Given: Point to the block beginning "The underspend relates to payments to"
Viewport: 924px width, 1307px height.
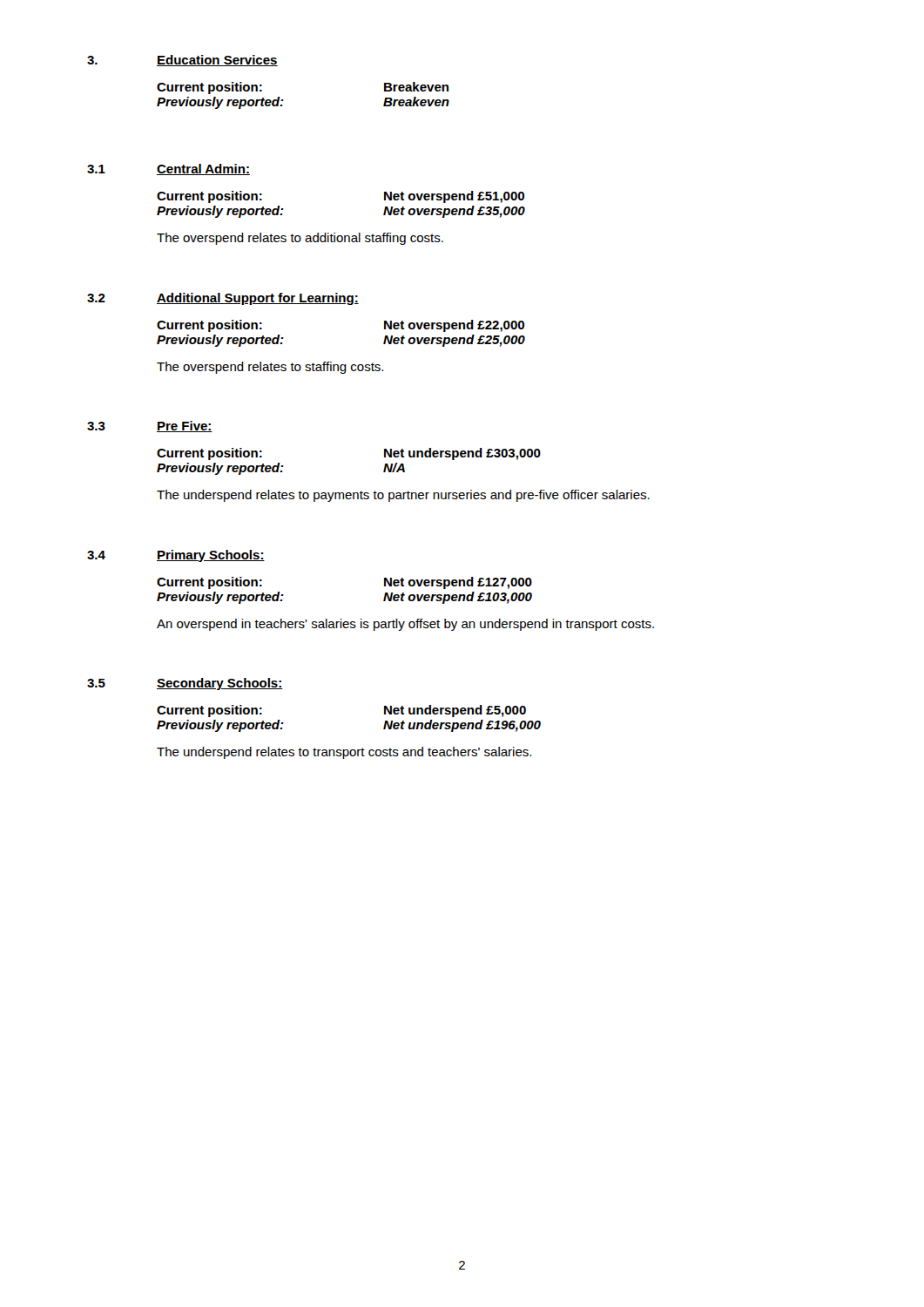Looking at the screenshot, I should point(404,495).
